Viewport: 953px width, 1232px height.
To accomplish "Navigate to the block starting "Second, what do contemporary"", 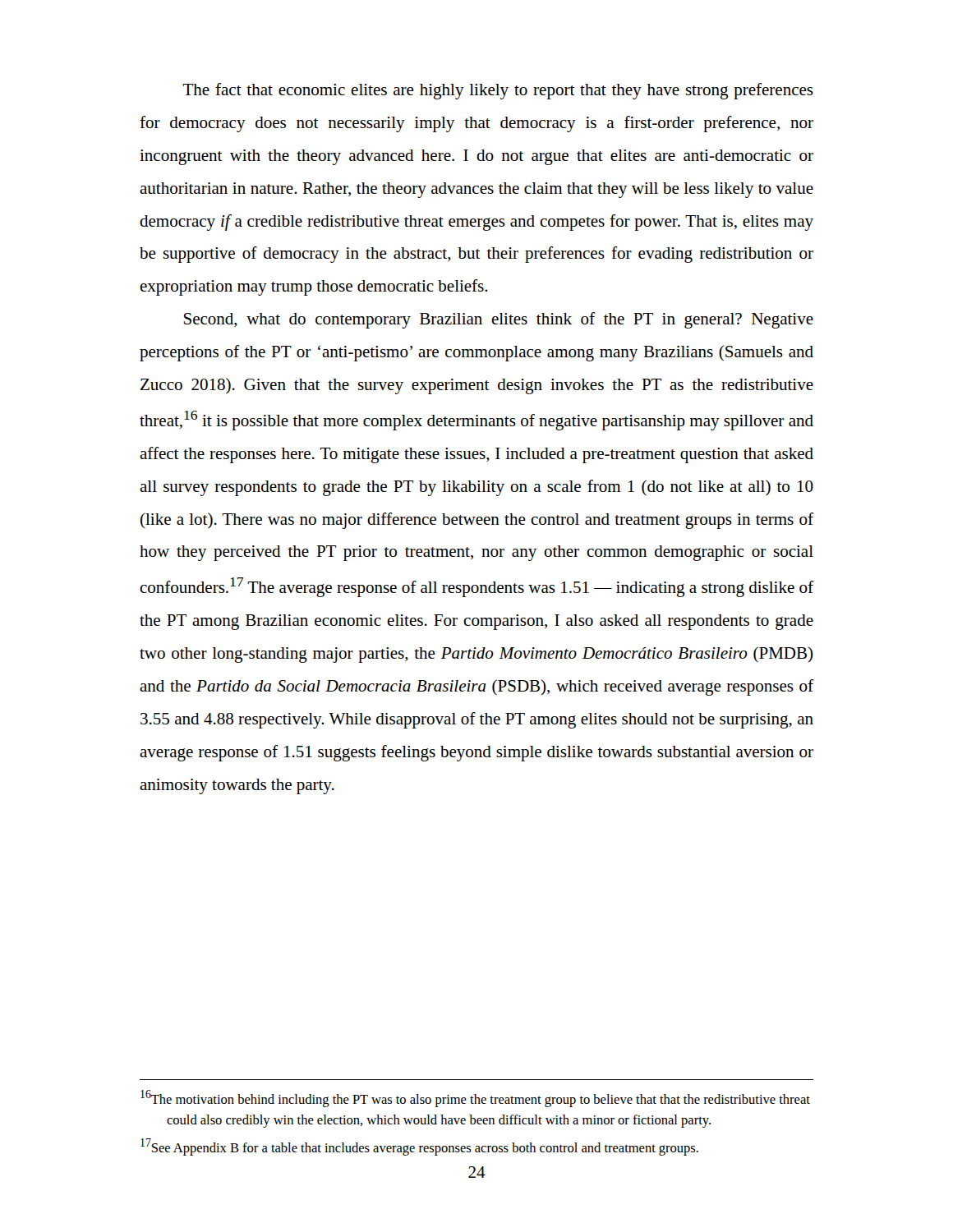I will click(x=476, y=552).
